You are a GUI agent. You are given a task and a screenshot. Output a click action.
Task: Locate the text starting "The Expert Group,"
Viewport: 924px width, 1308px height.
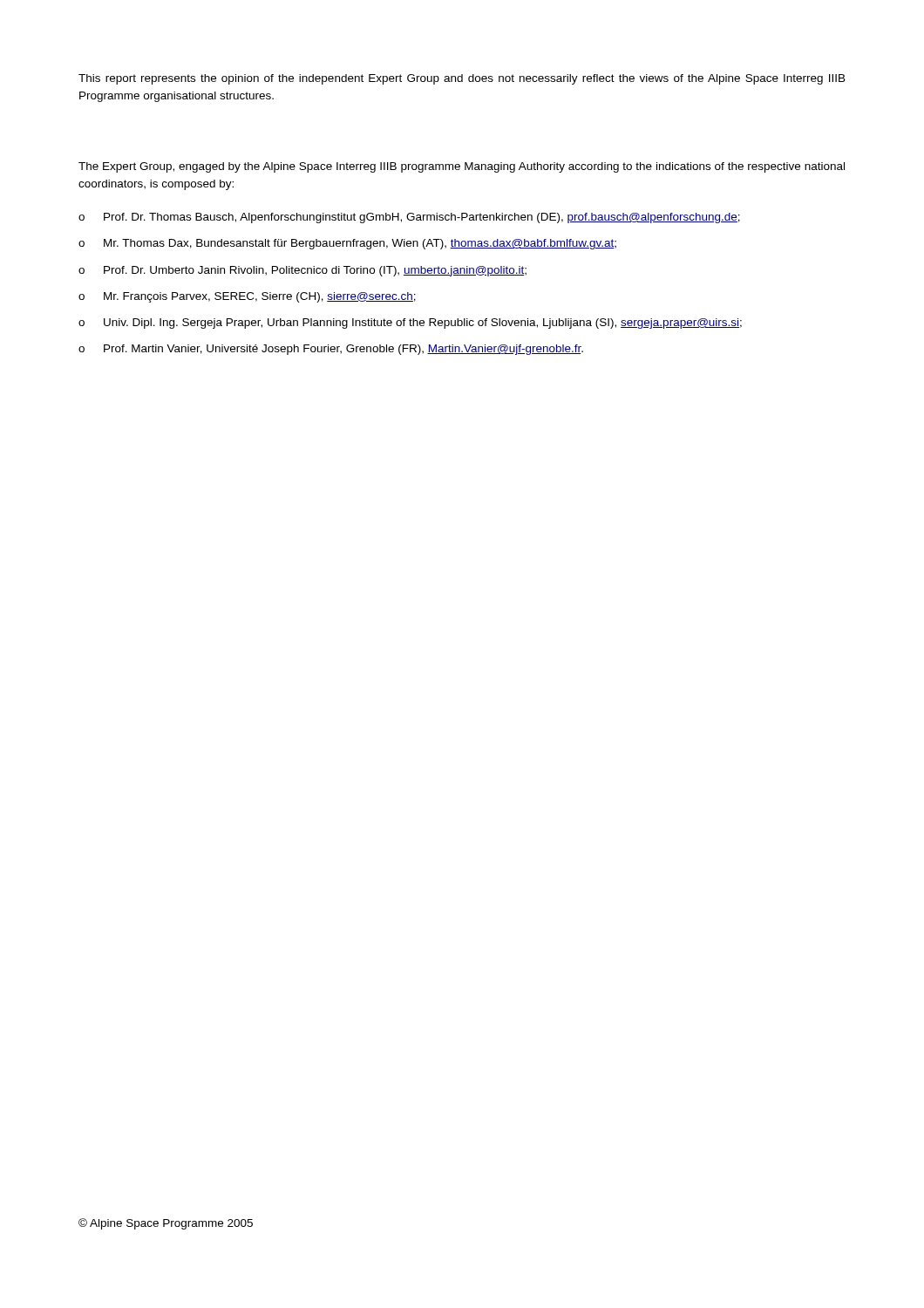point(462,175)
